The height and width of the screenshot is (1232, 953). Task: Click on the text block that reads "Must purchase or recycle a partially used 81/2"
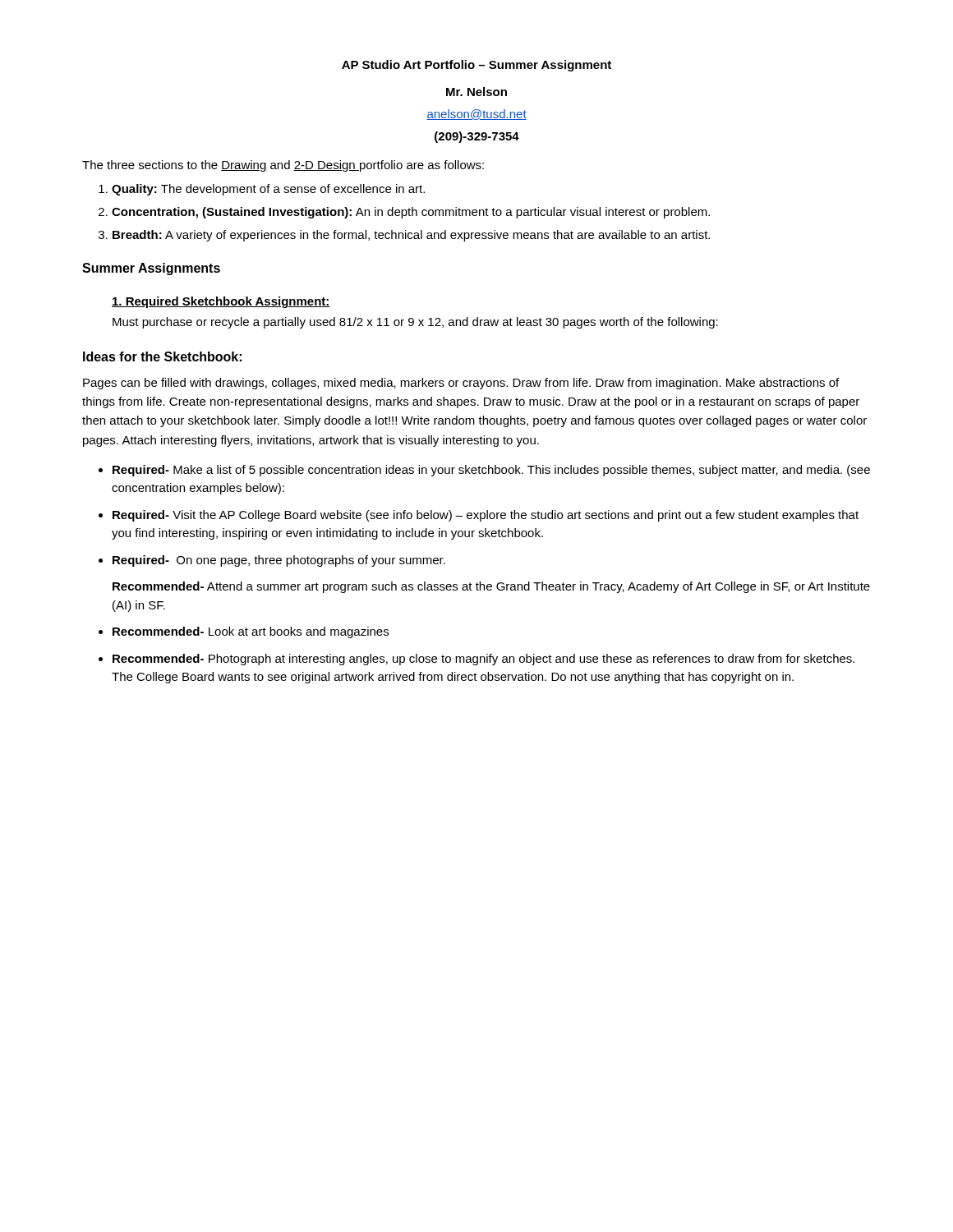pos(415,322)
